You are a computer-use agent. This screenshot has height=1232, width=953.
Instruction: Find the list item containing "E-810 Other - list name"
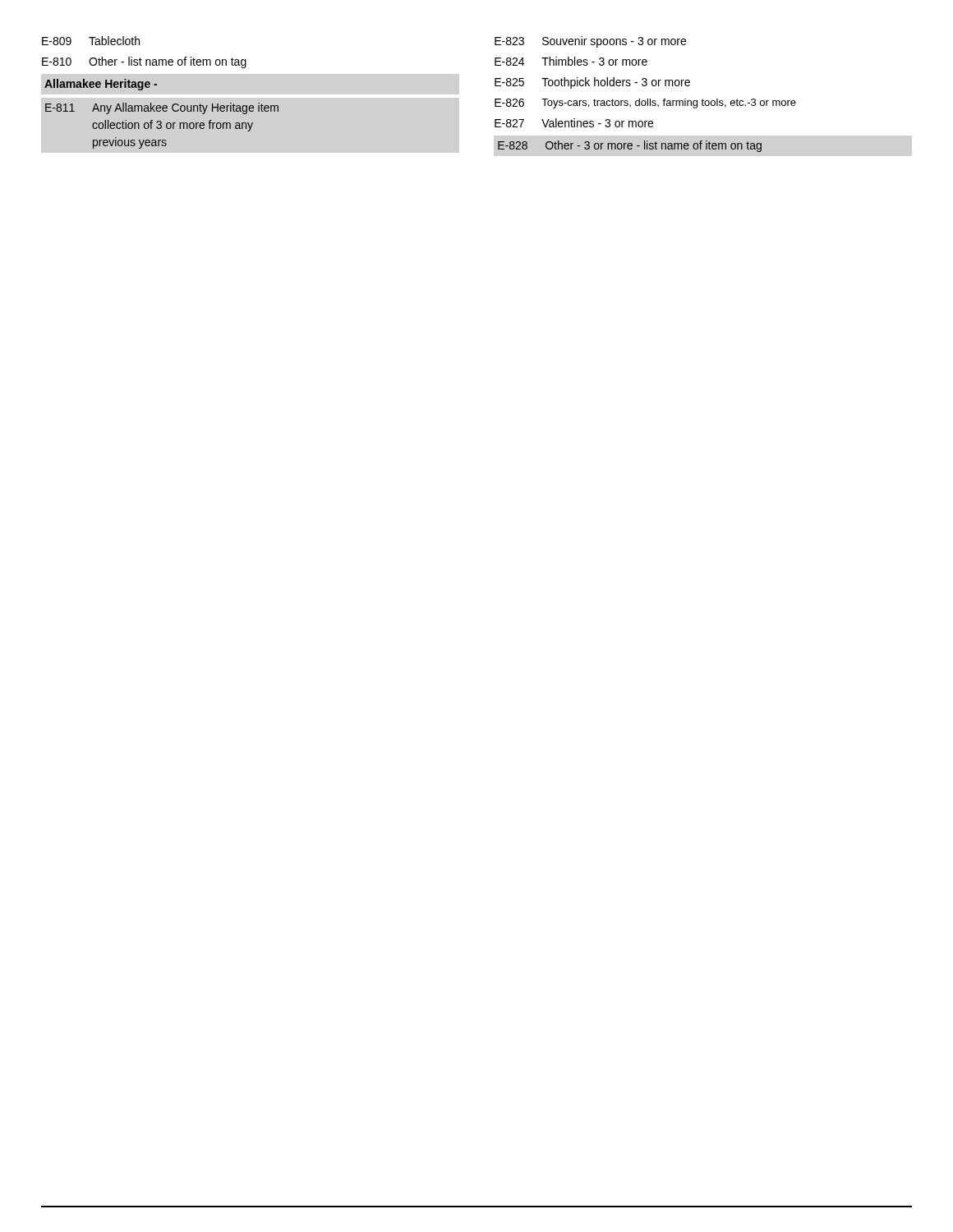pos(144,62)
